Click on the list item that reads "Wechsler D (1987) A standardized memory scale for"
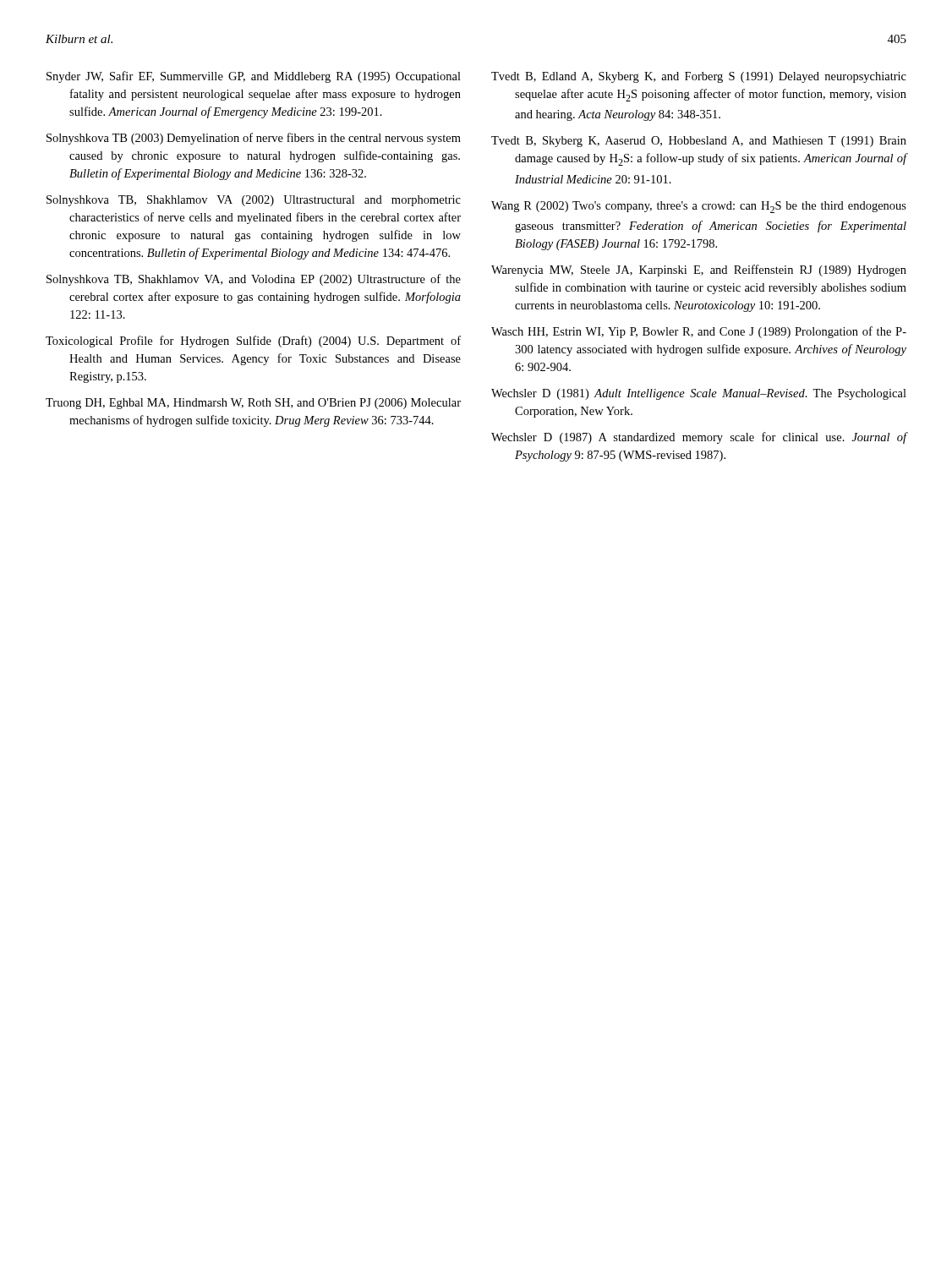 pyautogui.click(x=699, y=446)
